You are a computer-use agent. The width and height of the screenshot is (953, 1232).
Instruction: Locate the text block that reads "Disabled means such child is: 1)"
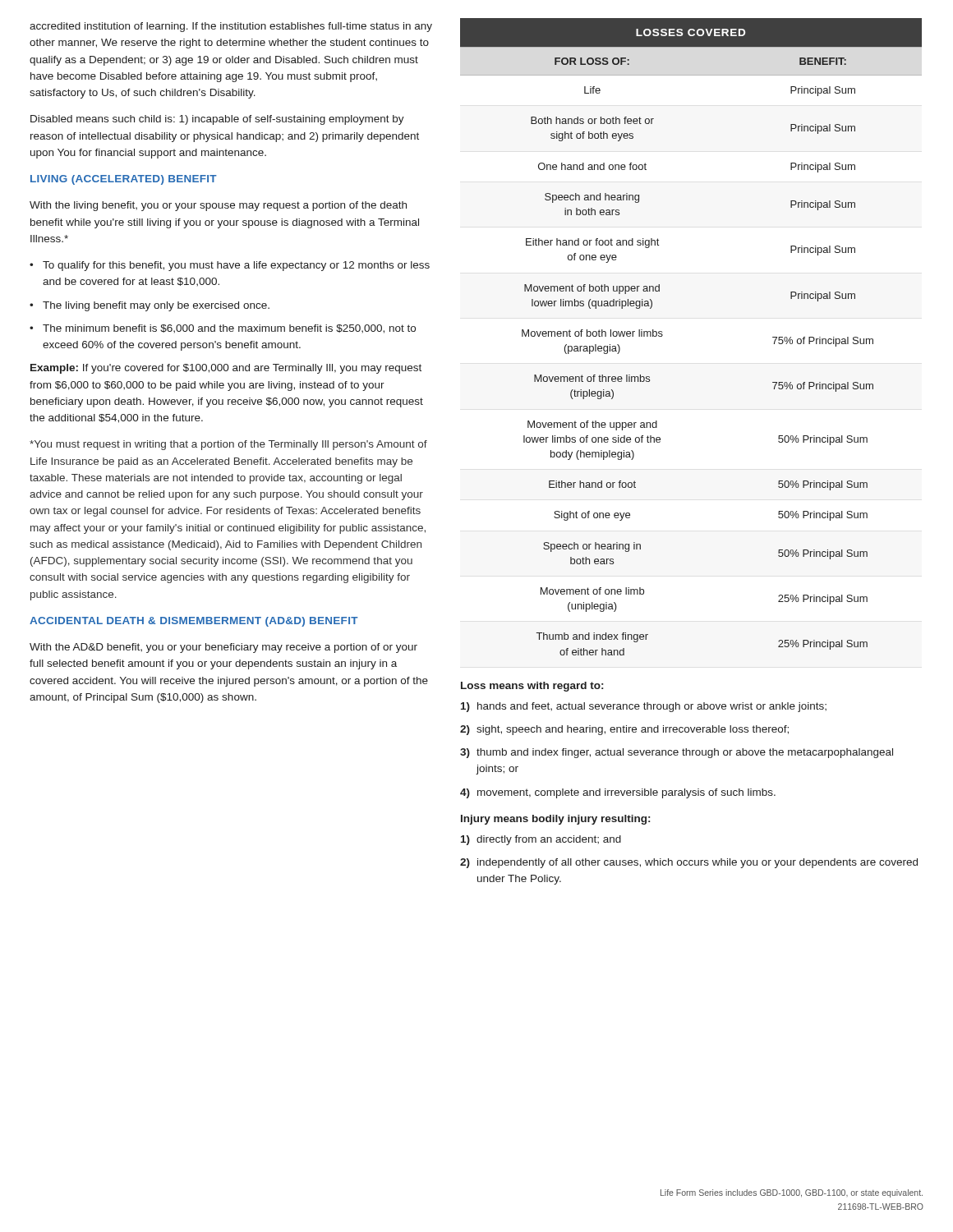coord(231,136)
